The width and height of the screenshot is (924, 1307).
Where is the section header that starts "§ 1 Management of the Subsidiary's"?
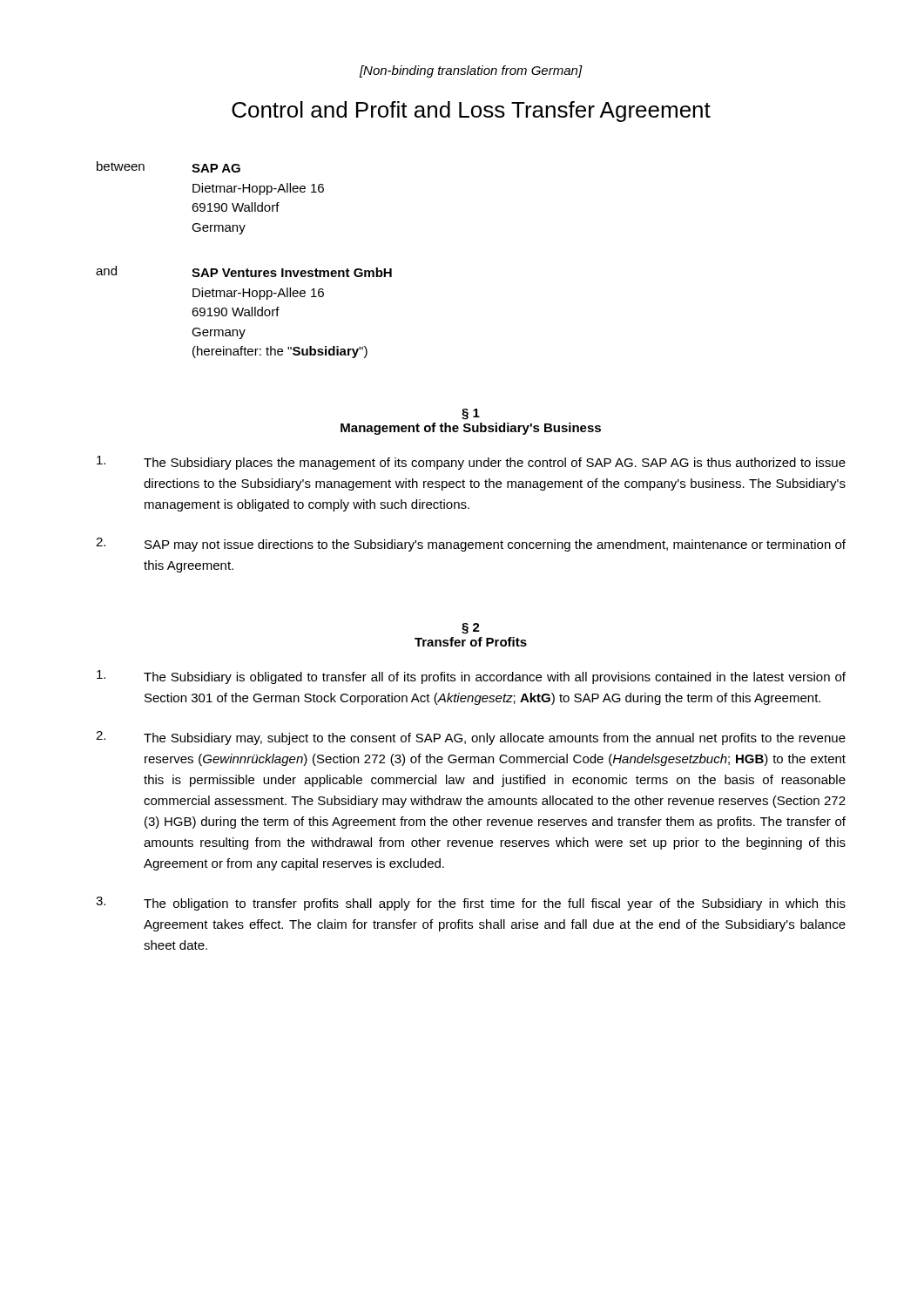point(471,420)
